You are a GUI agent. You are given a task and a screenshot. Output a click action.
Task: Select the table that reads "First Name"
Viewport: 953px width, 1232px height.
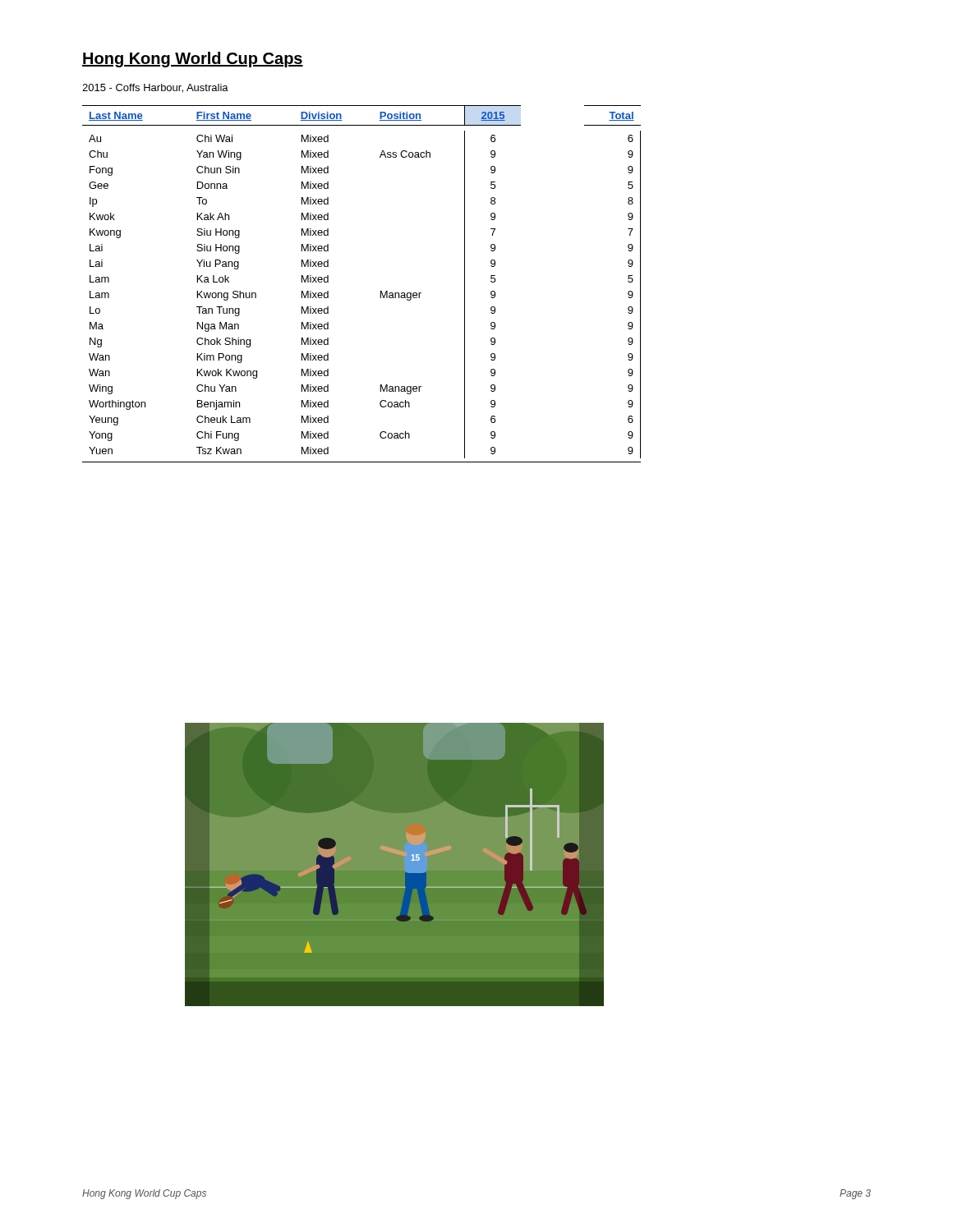[476, 284]
